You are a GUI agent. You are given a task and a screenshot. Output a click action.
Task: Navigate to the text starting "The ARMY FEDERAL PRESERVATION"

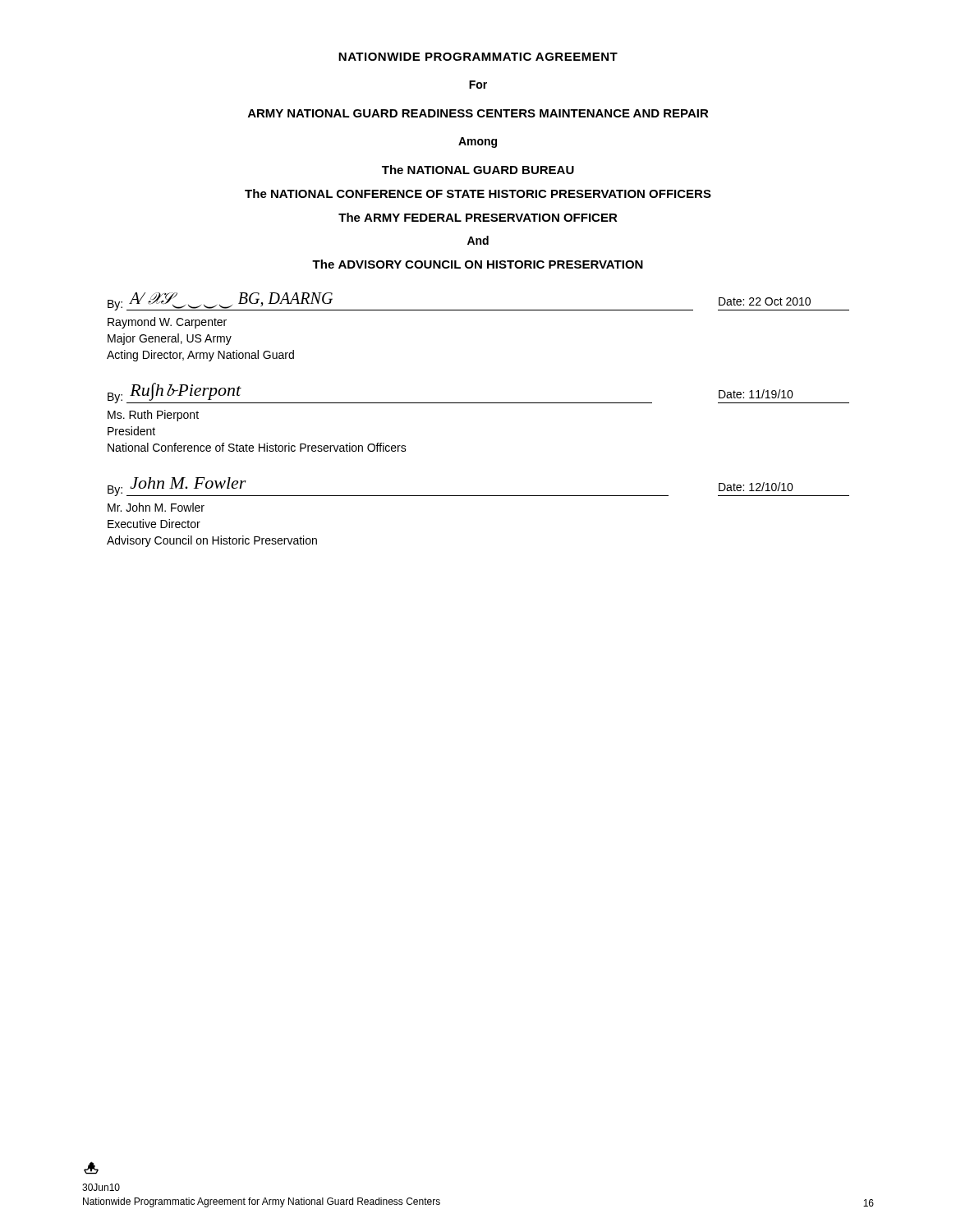pyautogui.click(x=478, y=217)
